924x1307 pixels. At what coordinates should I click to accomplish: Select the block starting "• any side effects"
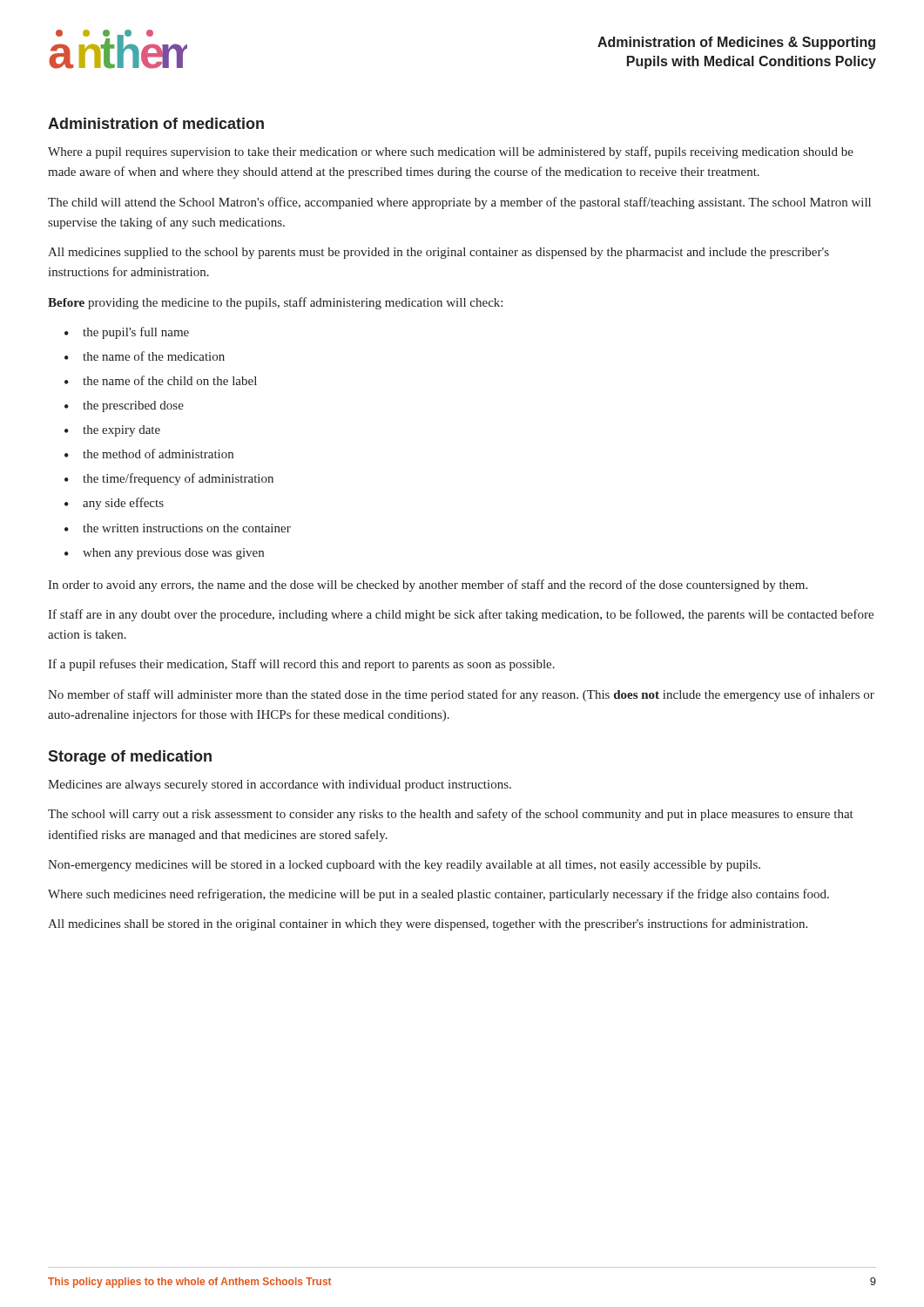(114, 504)
